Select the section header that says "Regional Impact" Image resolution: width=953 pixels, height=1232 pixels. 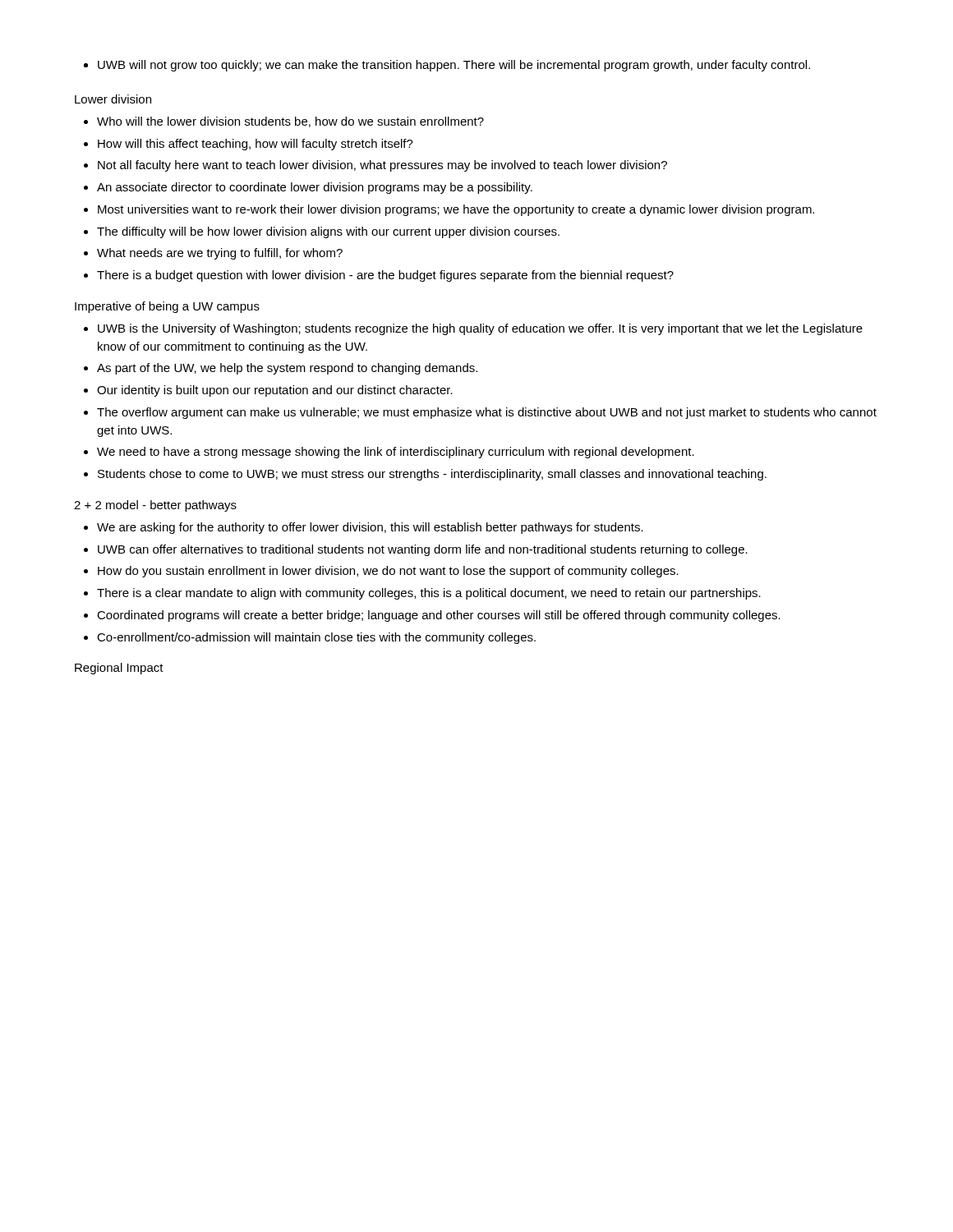pos(118,668)
